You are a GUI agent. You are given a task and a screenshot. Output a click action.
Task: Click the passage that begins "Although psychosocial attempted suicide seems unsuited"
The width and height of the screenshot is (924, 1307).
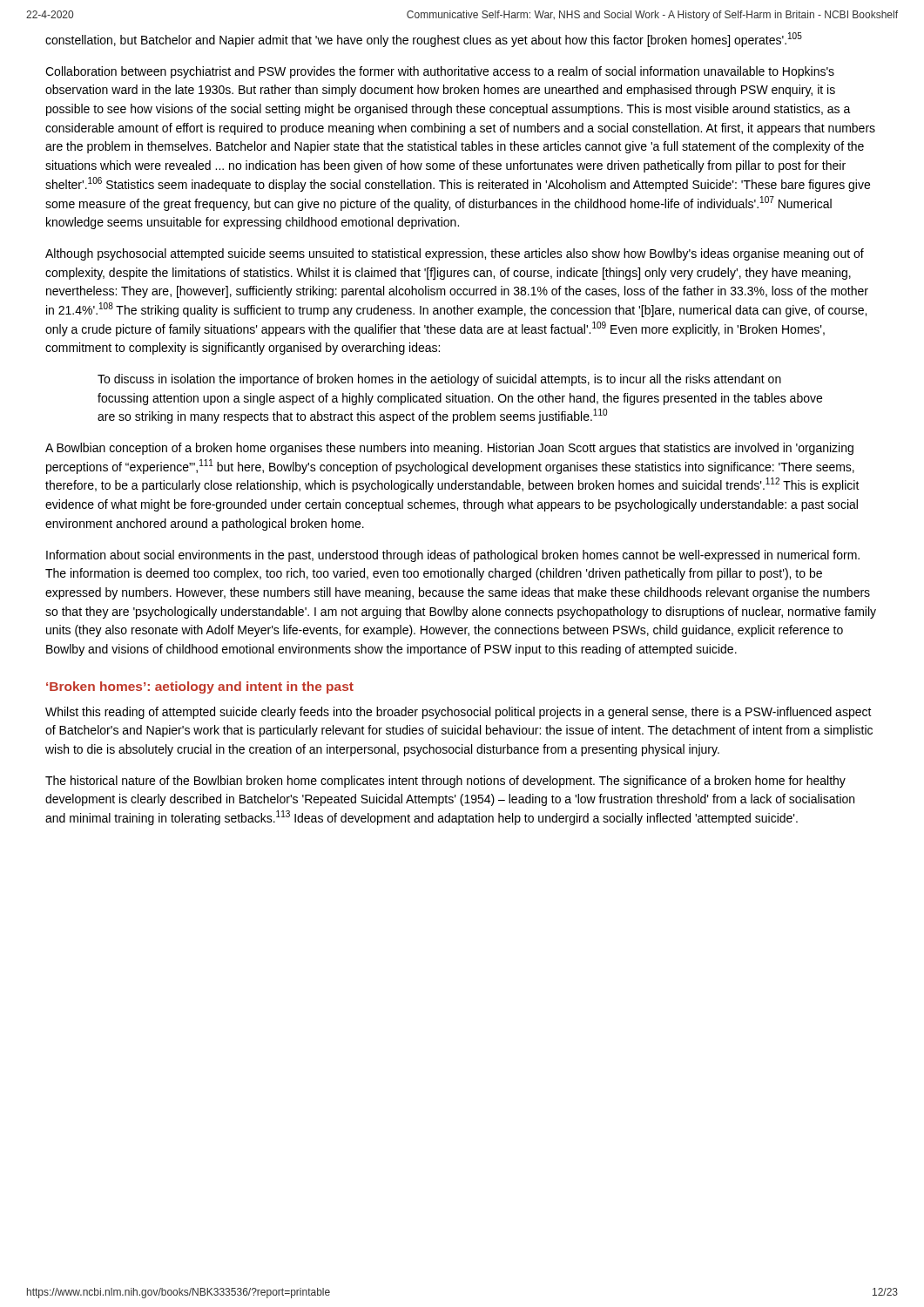point(457,301)
